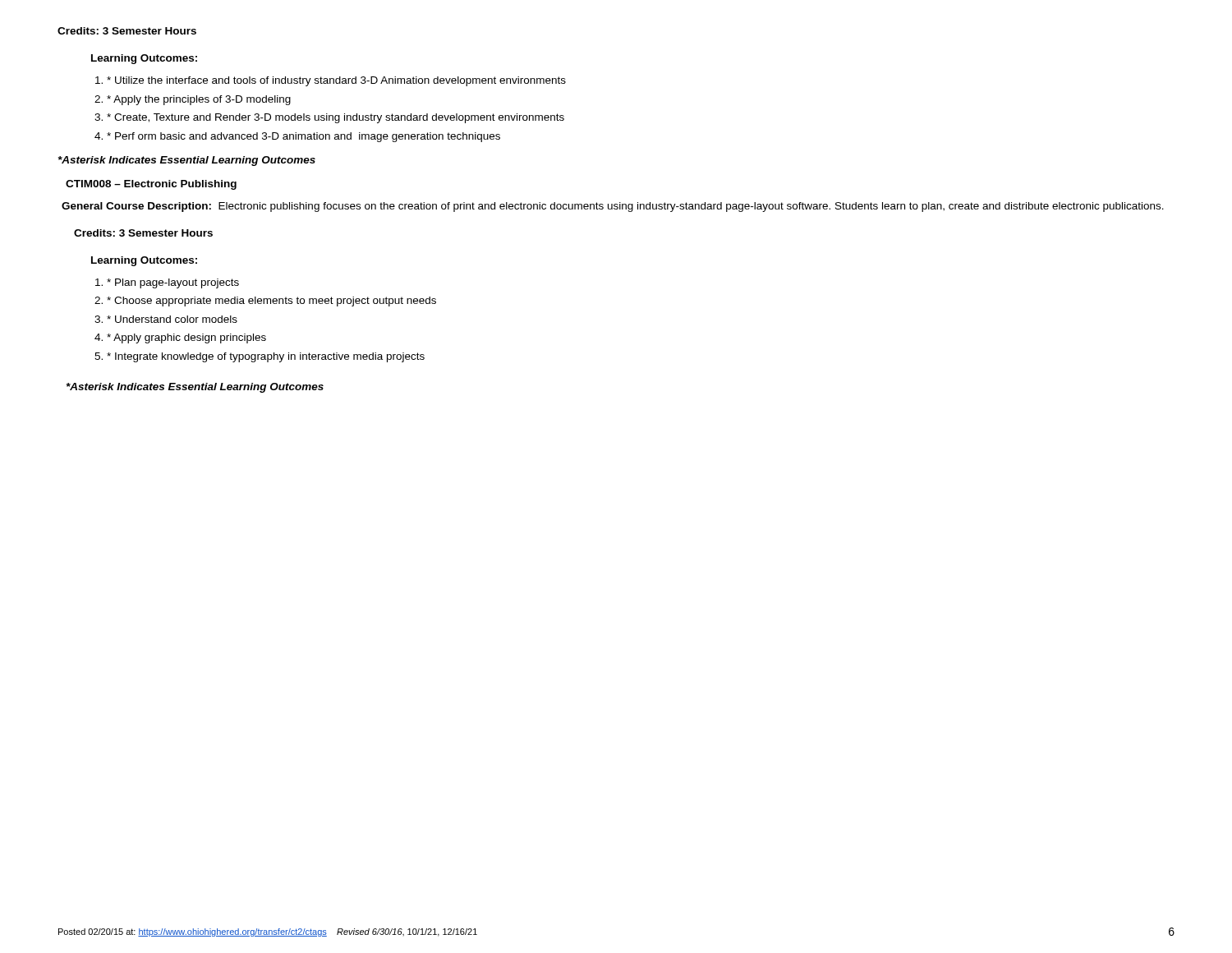Where is the passage that starts "General Course Description: Electronic publishing"?

pos(613,206)
